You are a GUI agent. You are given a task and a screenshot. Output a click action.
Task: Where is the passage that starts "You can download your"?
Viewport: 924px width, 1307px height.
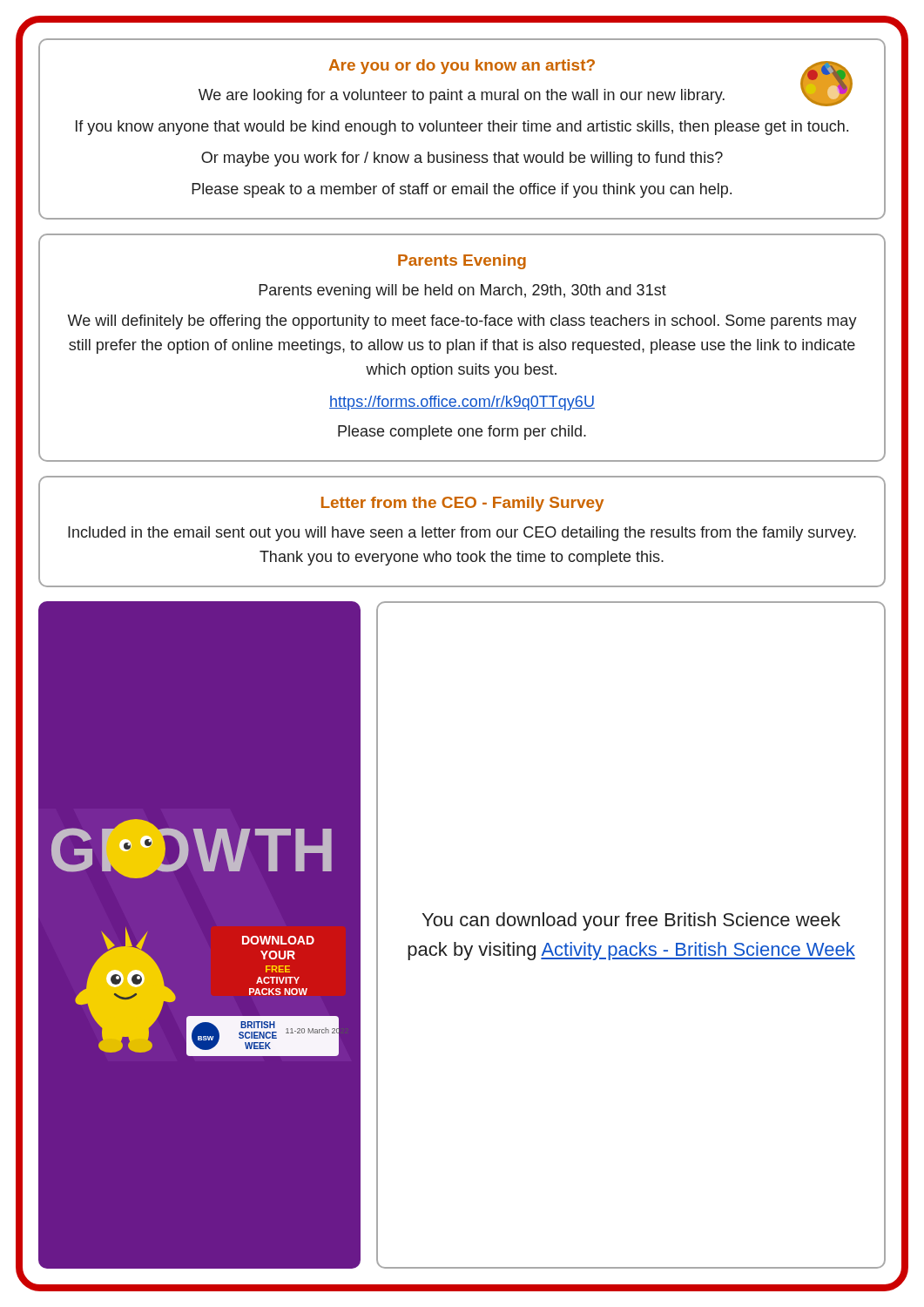pos(631,935)
